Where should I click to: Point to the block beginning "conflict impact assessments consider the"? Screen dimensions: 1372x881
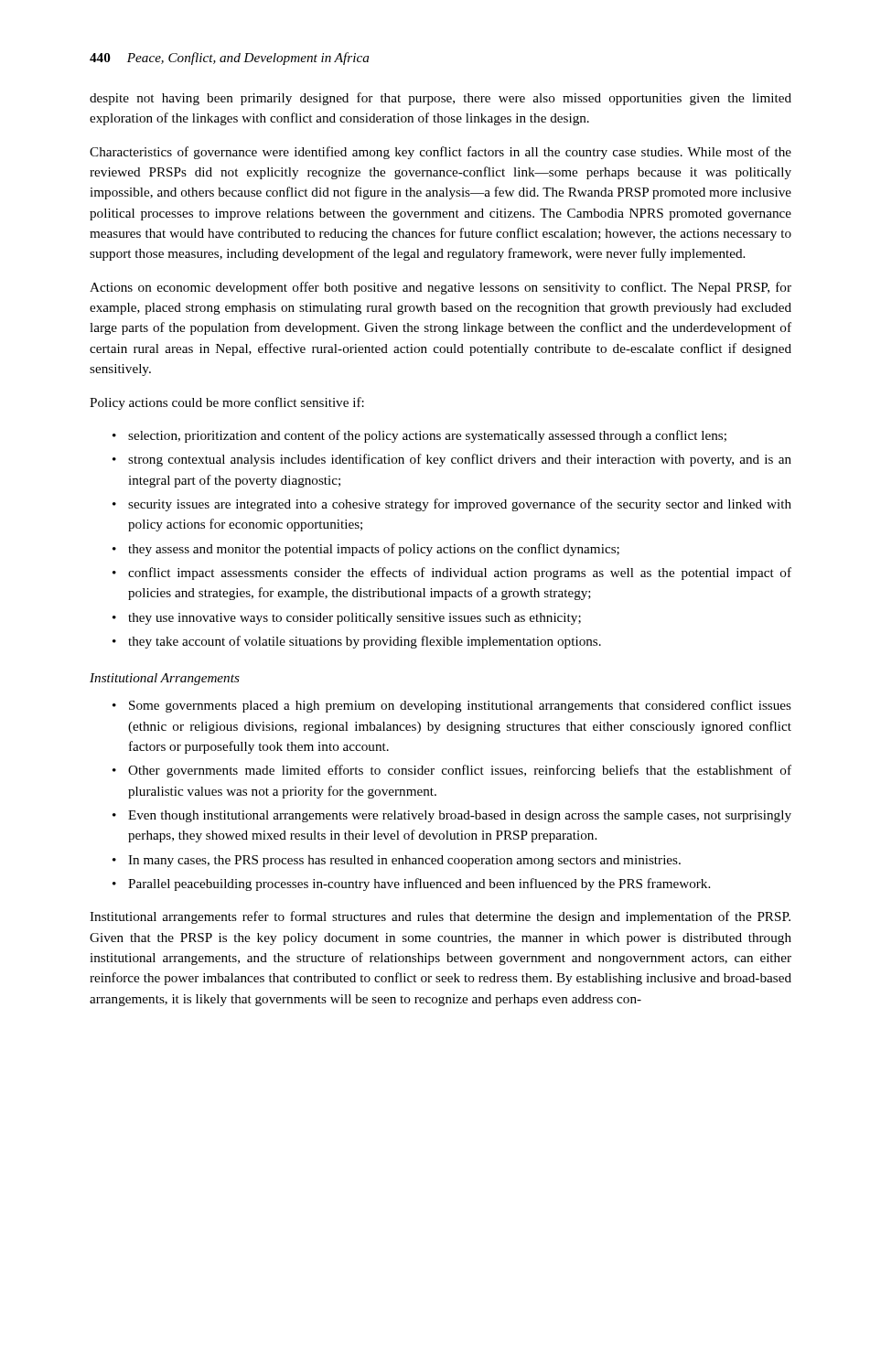460,582
